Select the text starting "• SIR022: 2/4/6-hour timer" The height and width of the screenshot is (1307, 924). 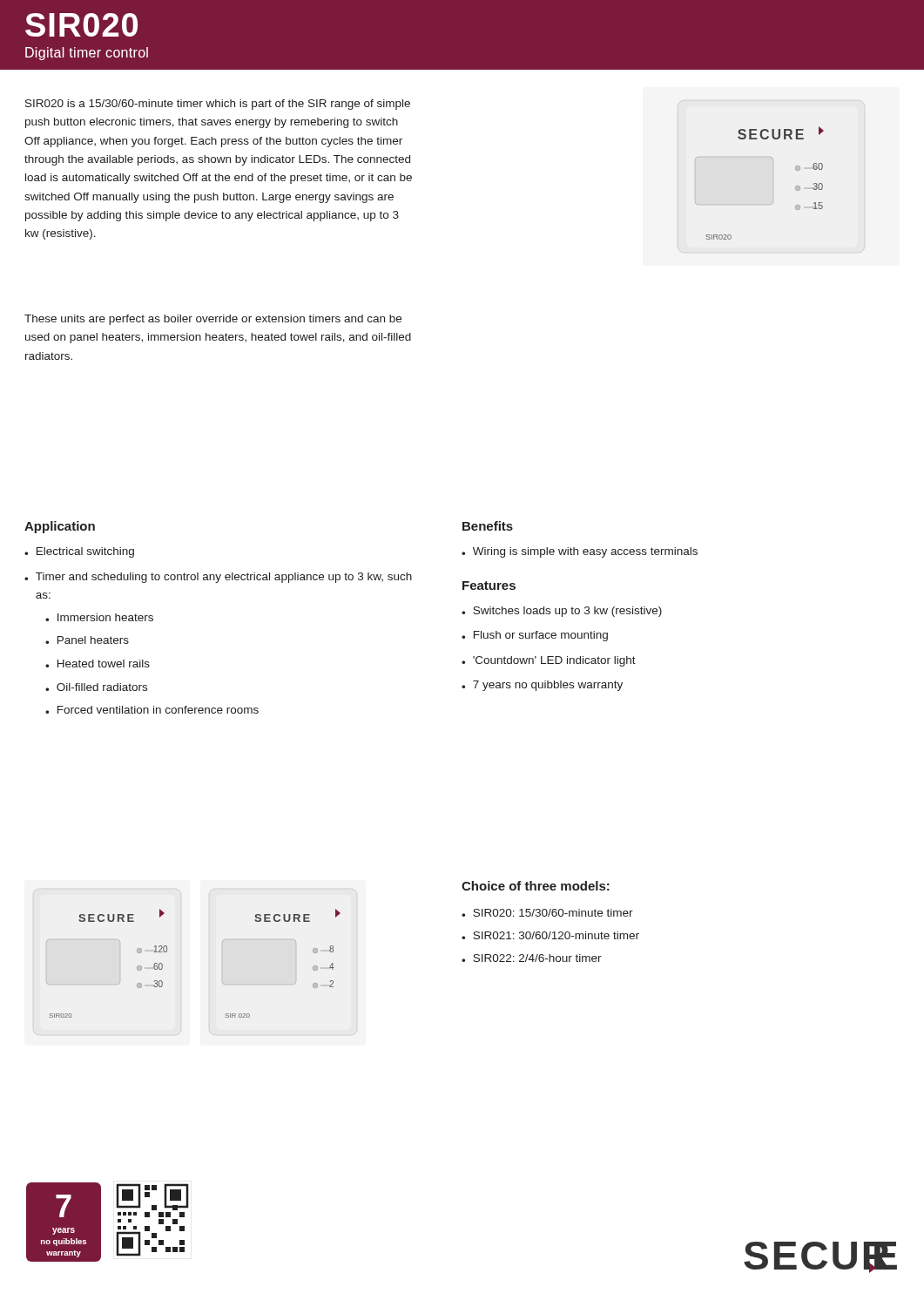531,960
